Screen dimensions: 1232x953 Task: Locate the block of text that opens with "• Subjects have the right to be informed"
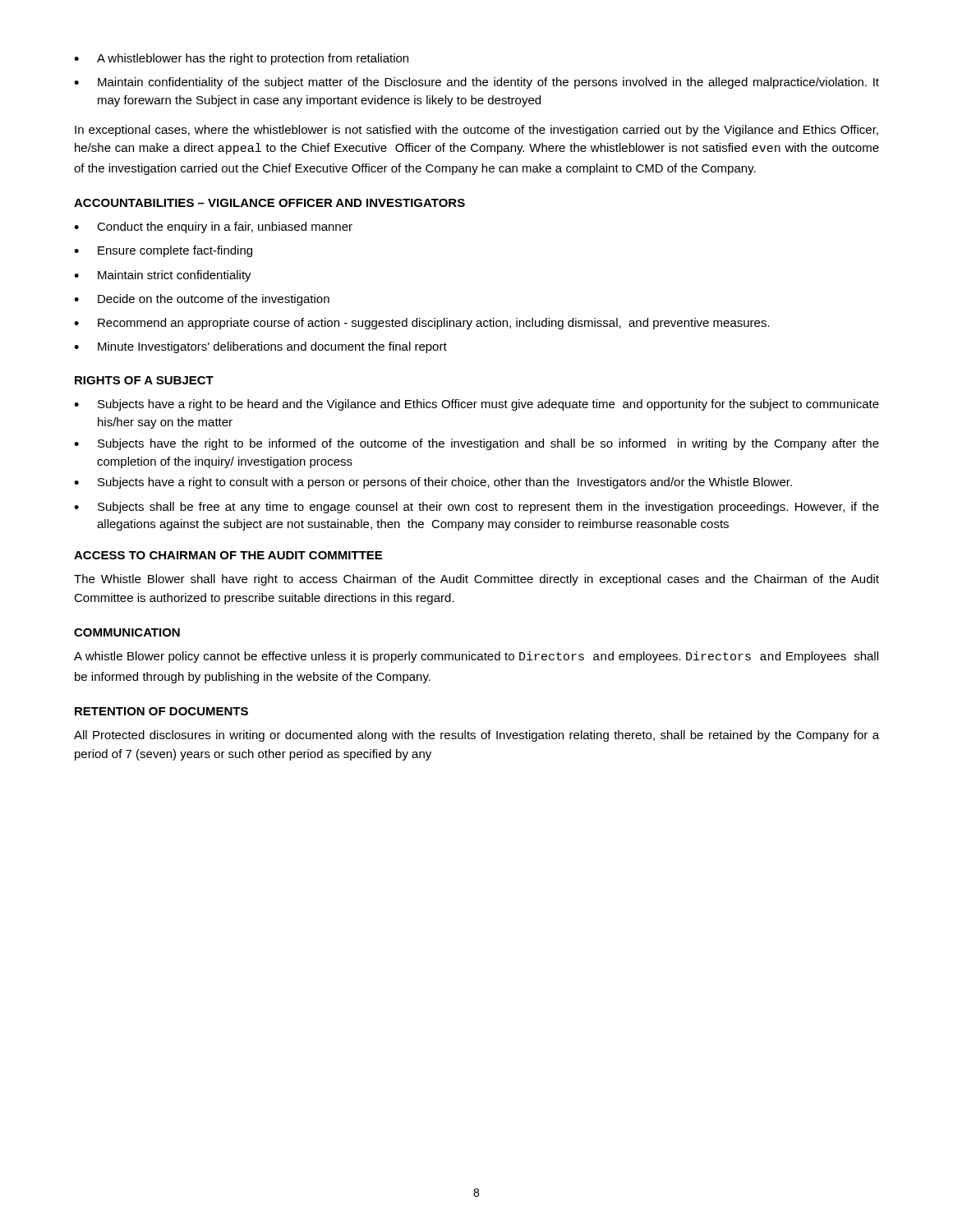tap(476, 452)
